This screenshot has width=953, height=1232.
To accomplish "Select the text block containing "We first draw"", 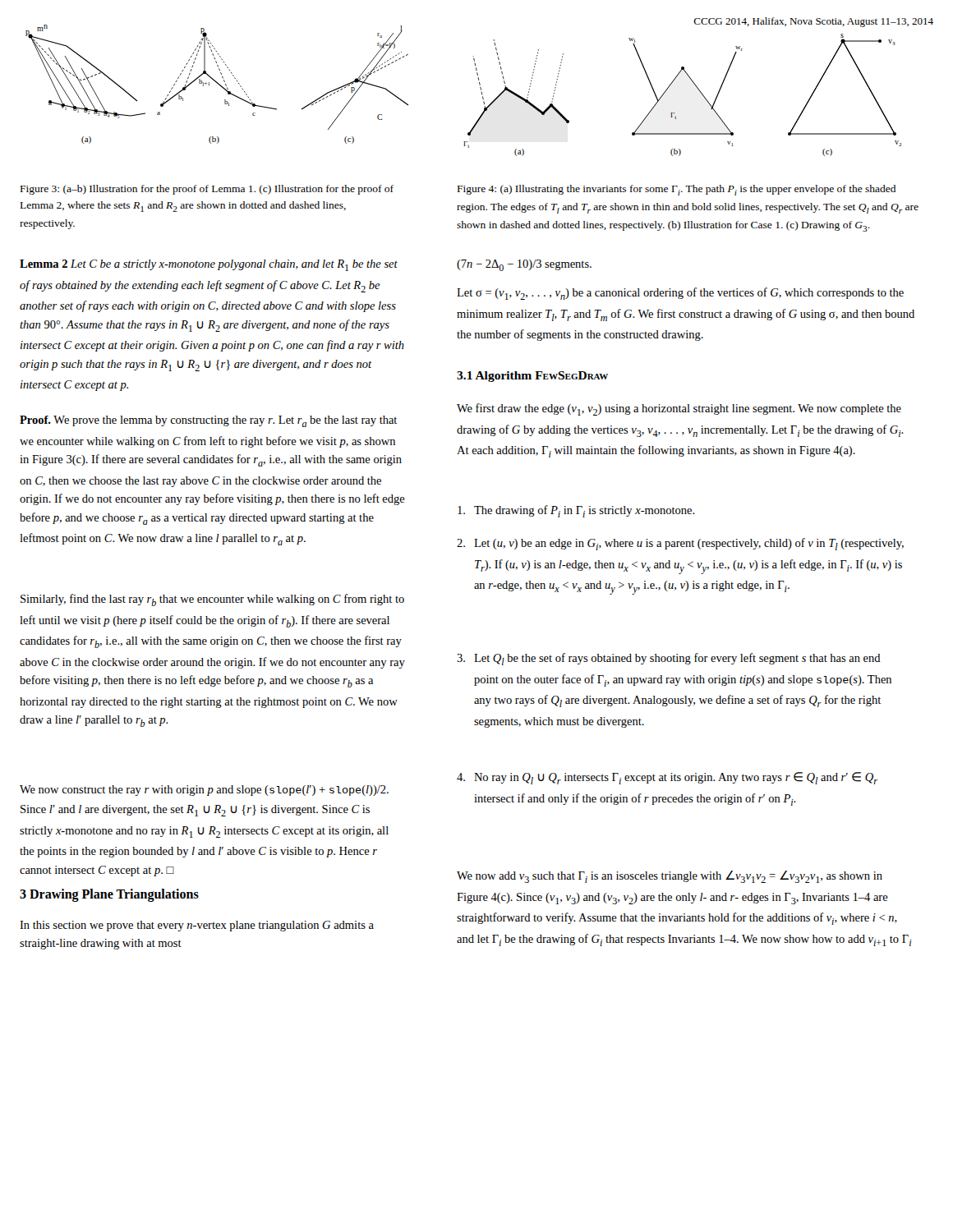I will (680, 431).
